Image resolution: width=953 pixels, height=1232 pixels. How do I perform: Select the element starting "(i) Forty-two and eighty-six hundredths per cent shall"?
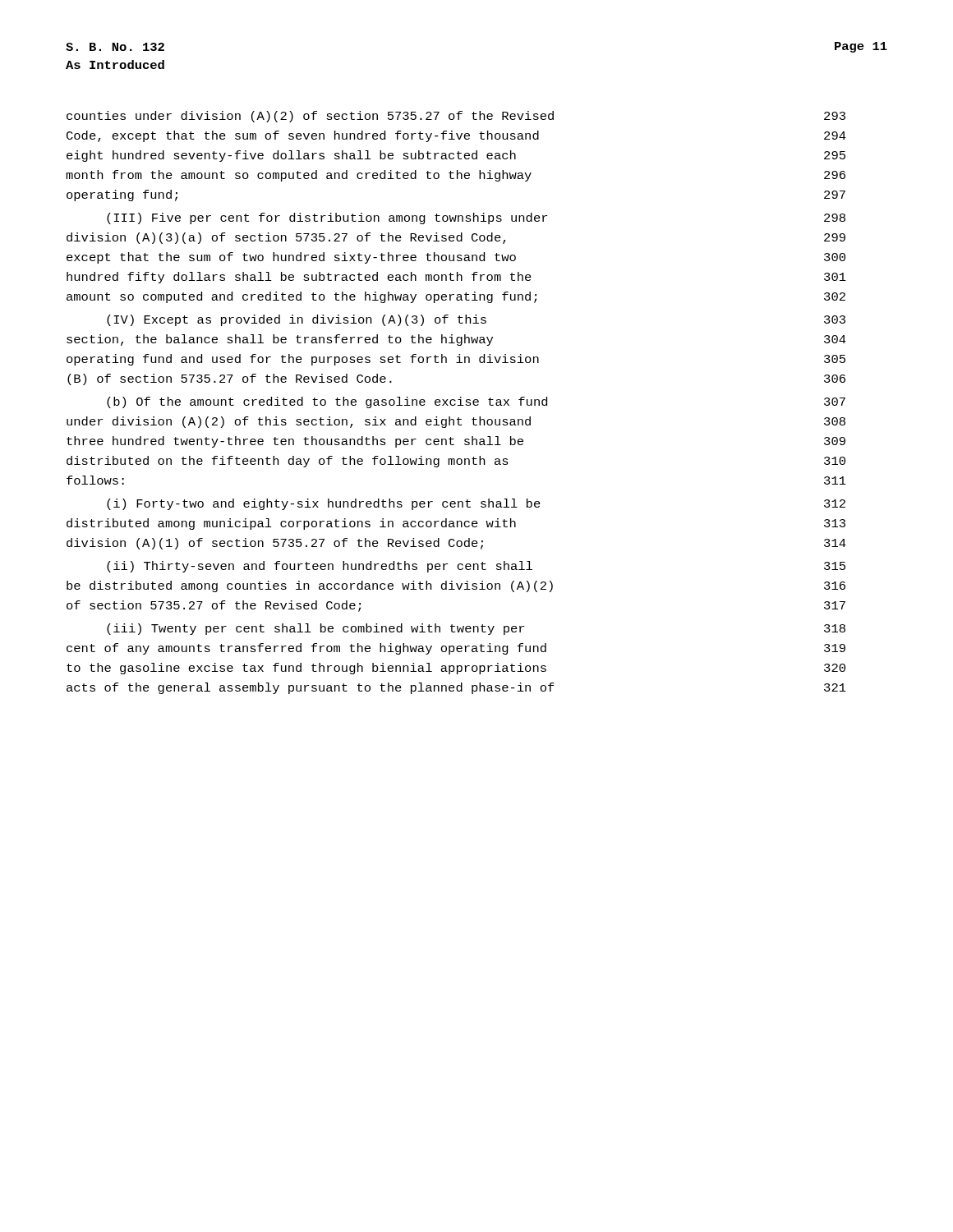click(x=456, y=524)
